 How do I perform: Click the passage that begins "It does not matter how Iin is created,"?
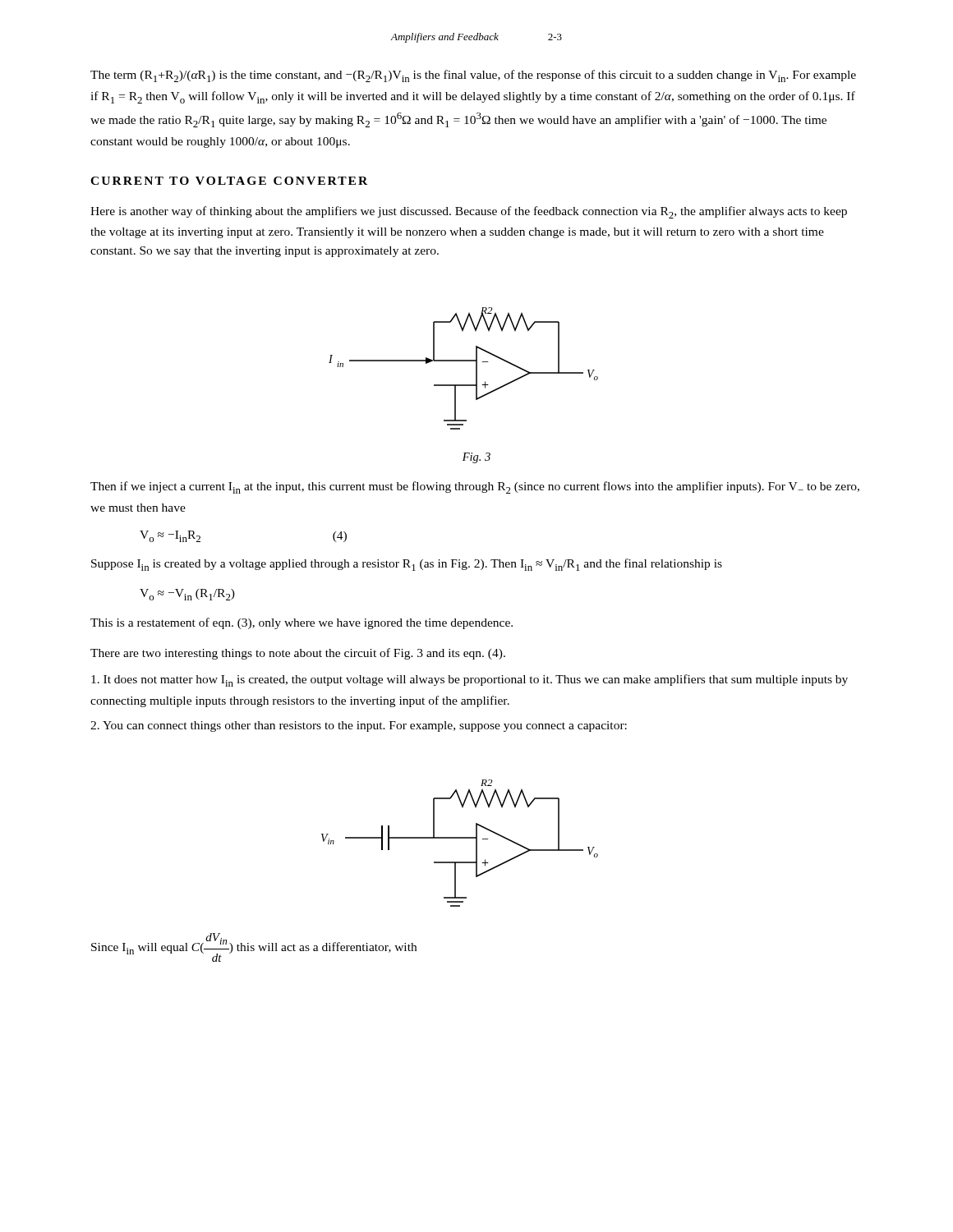point(469,689)
